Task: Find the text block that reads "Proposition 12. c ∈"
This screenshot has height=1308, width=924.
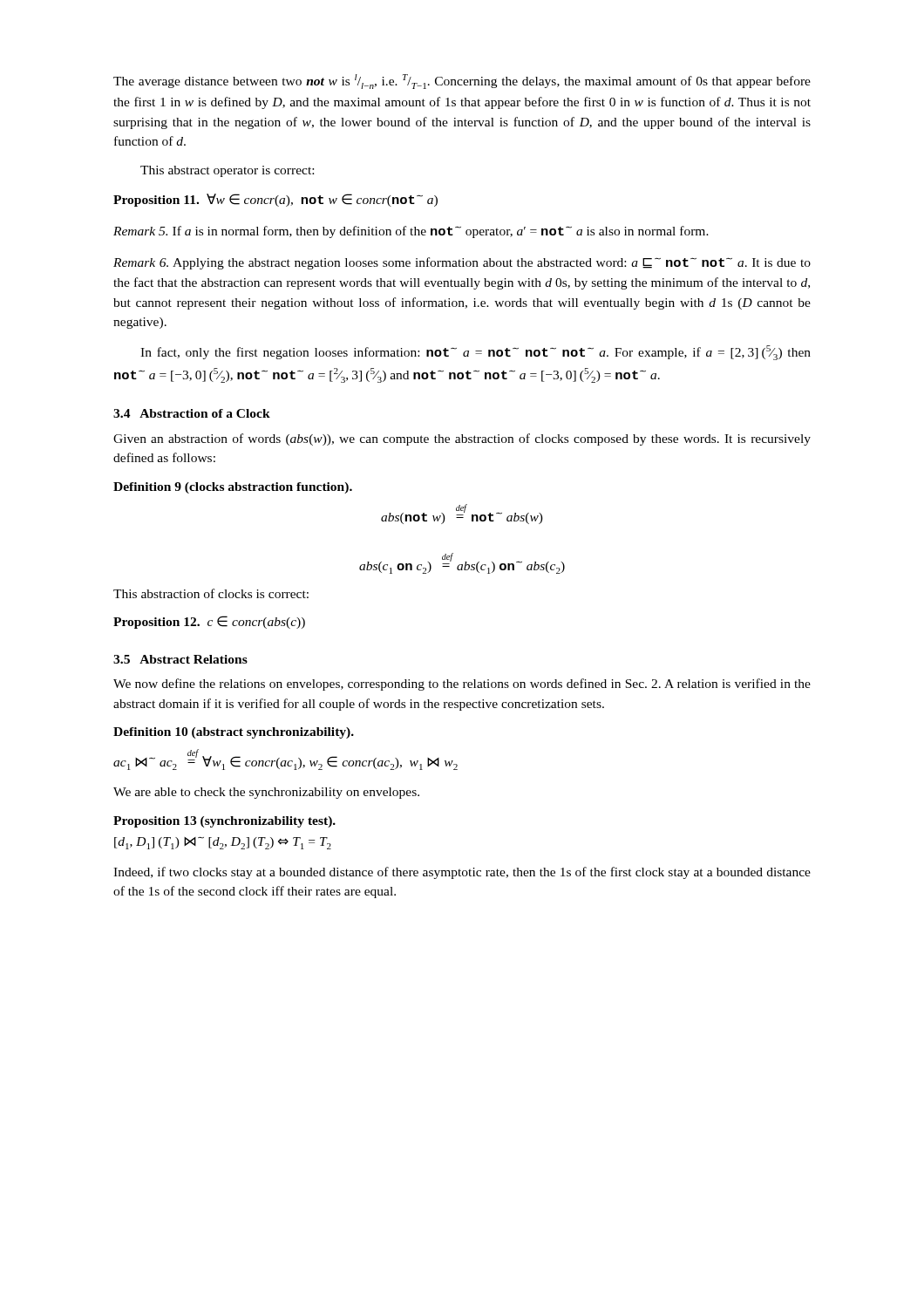Action: coord(209,622)
